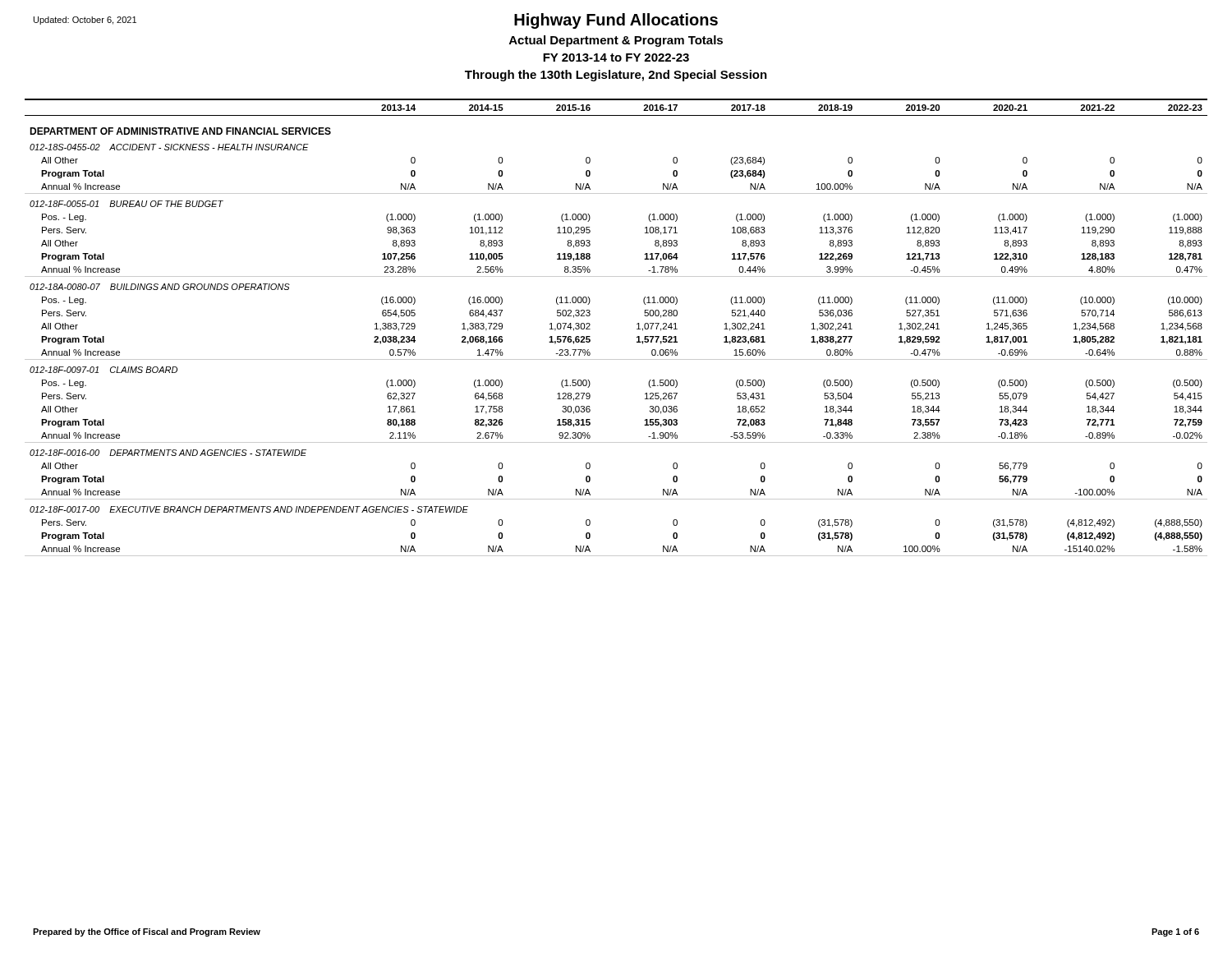Find the table that mentions "012-18F-0017-00 EXECUTIVE BRANCH DEPARTMENTS AND"
This screenshot has height=953, width=1232.
point(616,327)
